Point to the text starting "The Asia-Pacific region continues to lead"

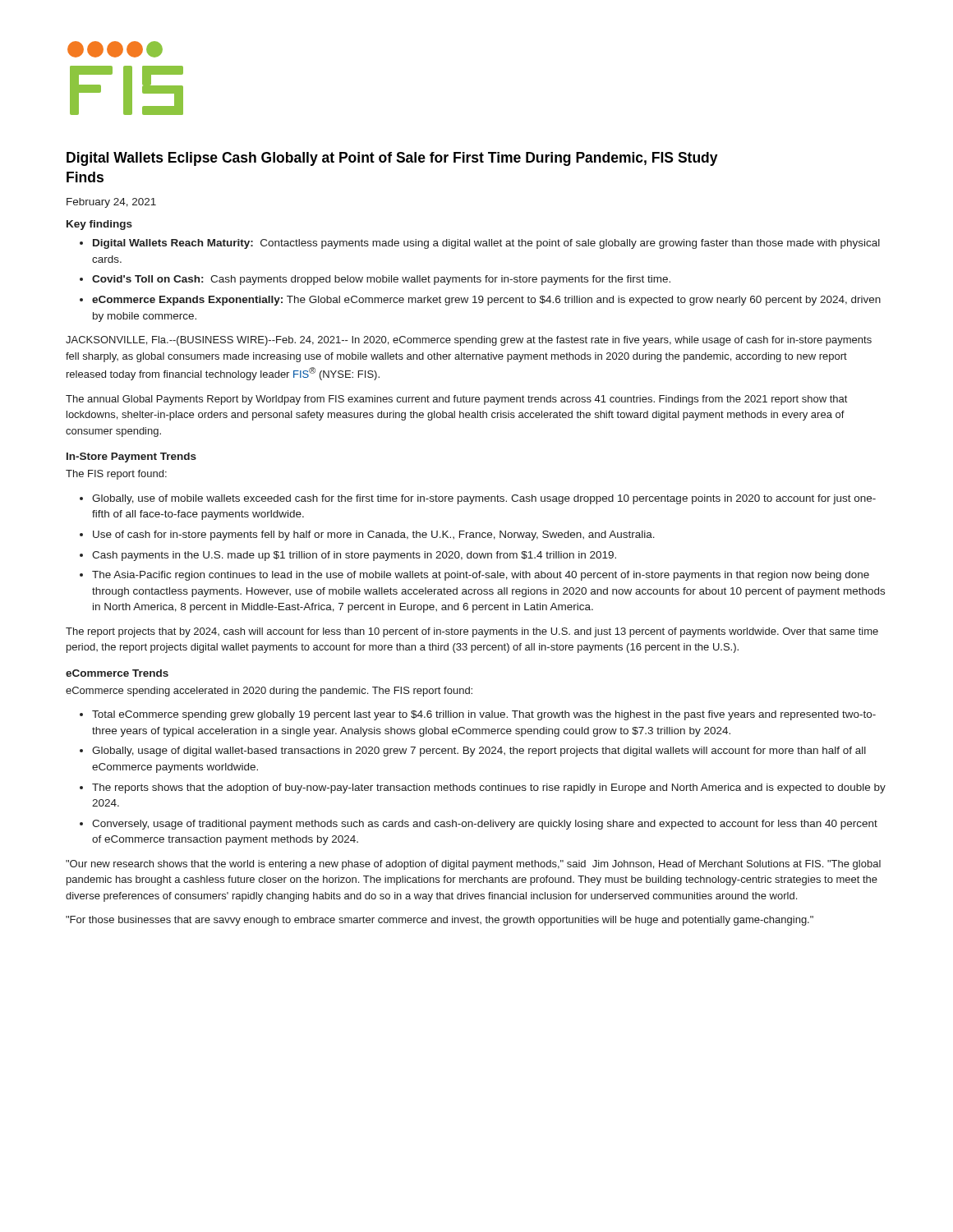pos(489,591)
